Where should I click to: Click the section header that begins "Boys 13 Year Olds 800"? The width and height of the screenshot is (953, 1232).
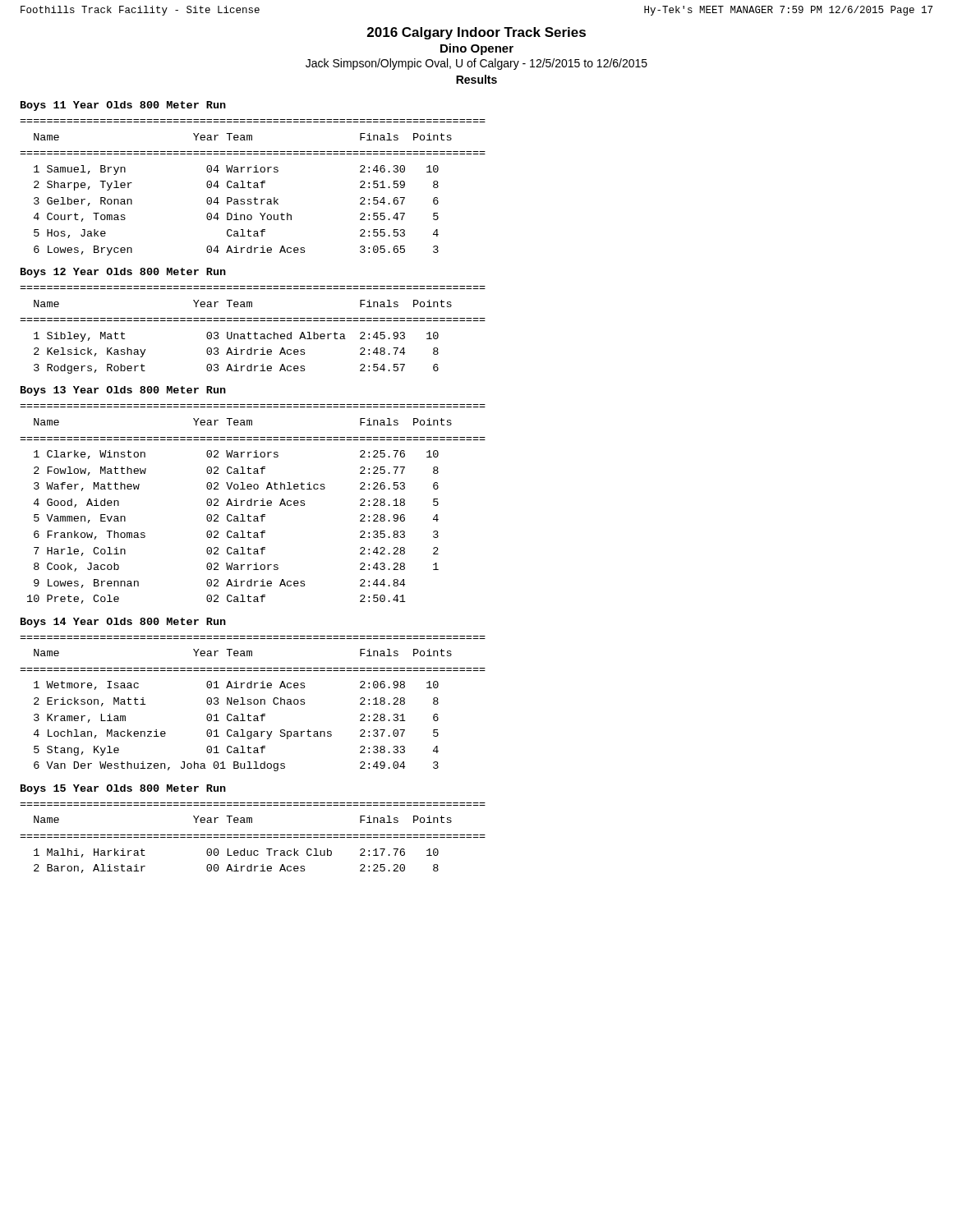[123, 391]
